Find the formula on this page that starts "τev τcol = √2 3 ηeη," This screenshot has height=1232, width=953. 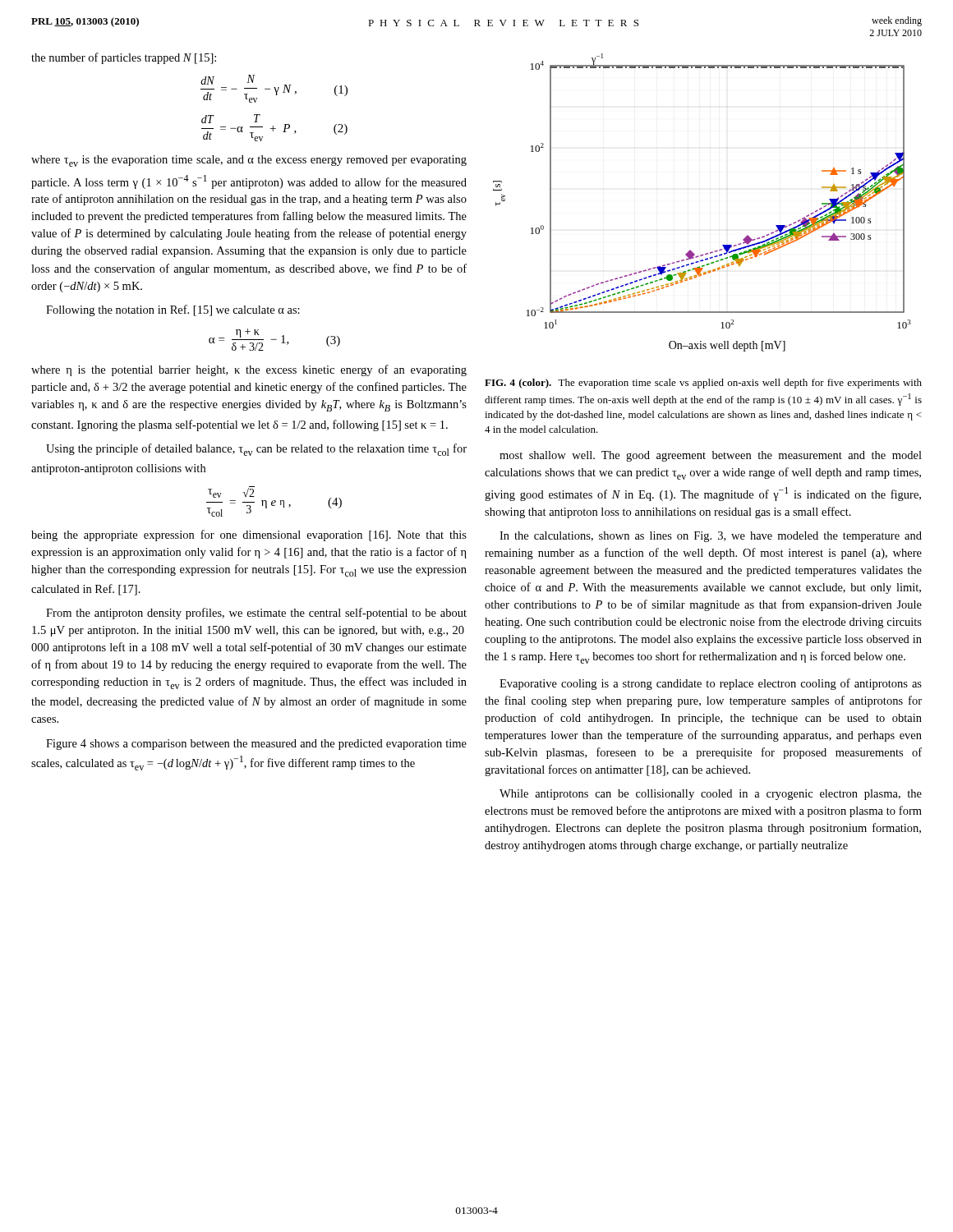pyautogui.click(x=274, y=502)
